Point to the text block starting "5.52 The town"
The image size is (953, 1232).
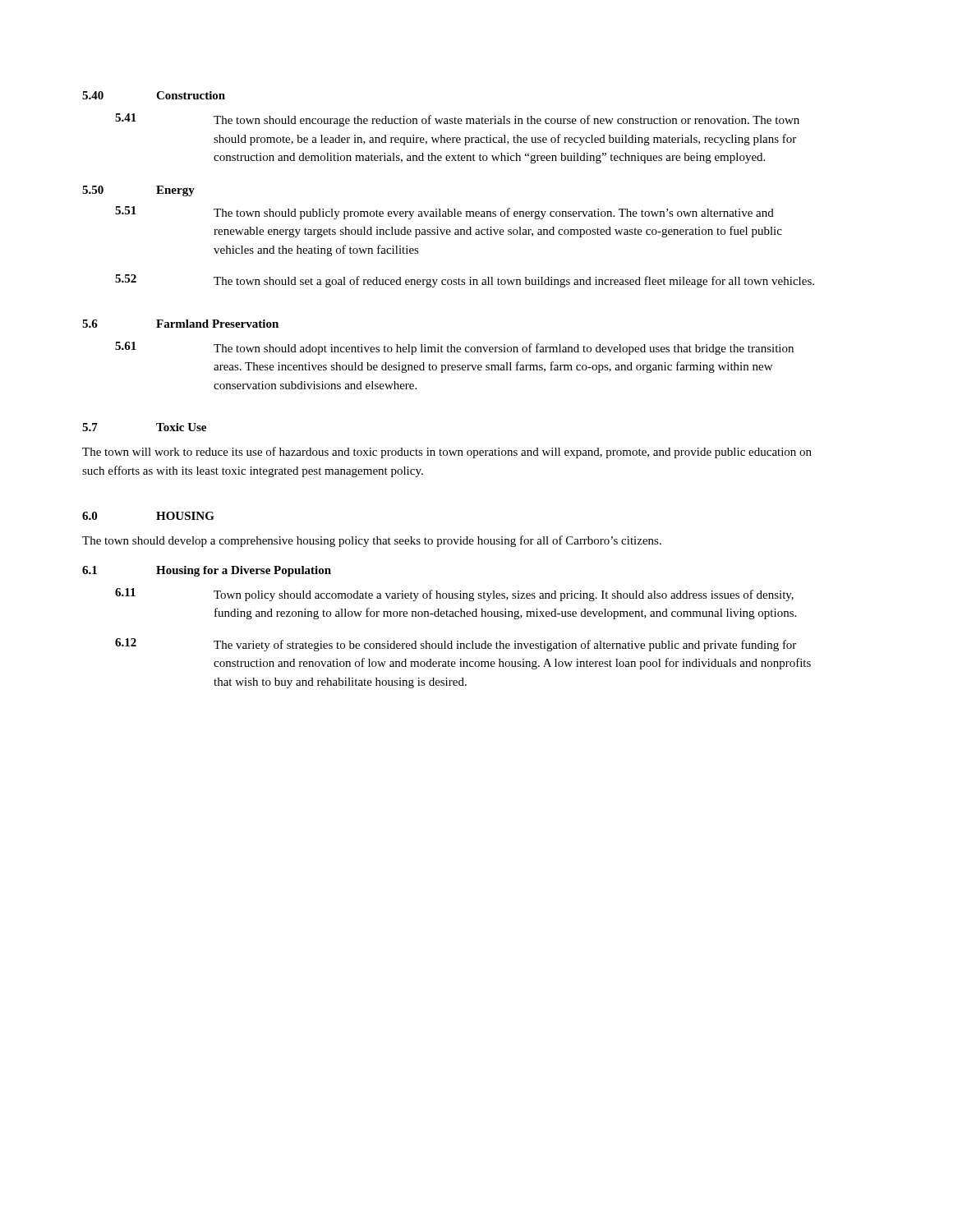[452, 281]
